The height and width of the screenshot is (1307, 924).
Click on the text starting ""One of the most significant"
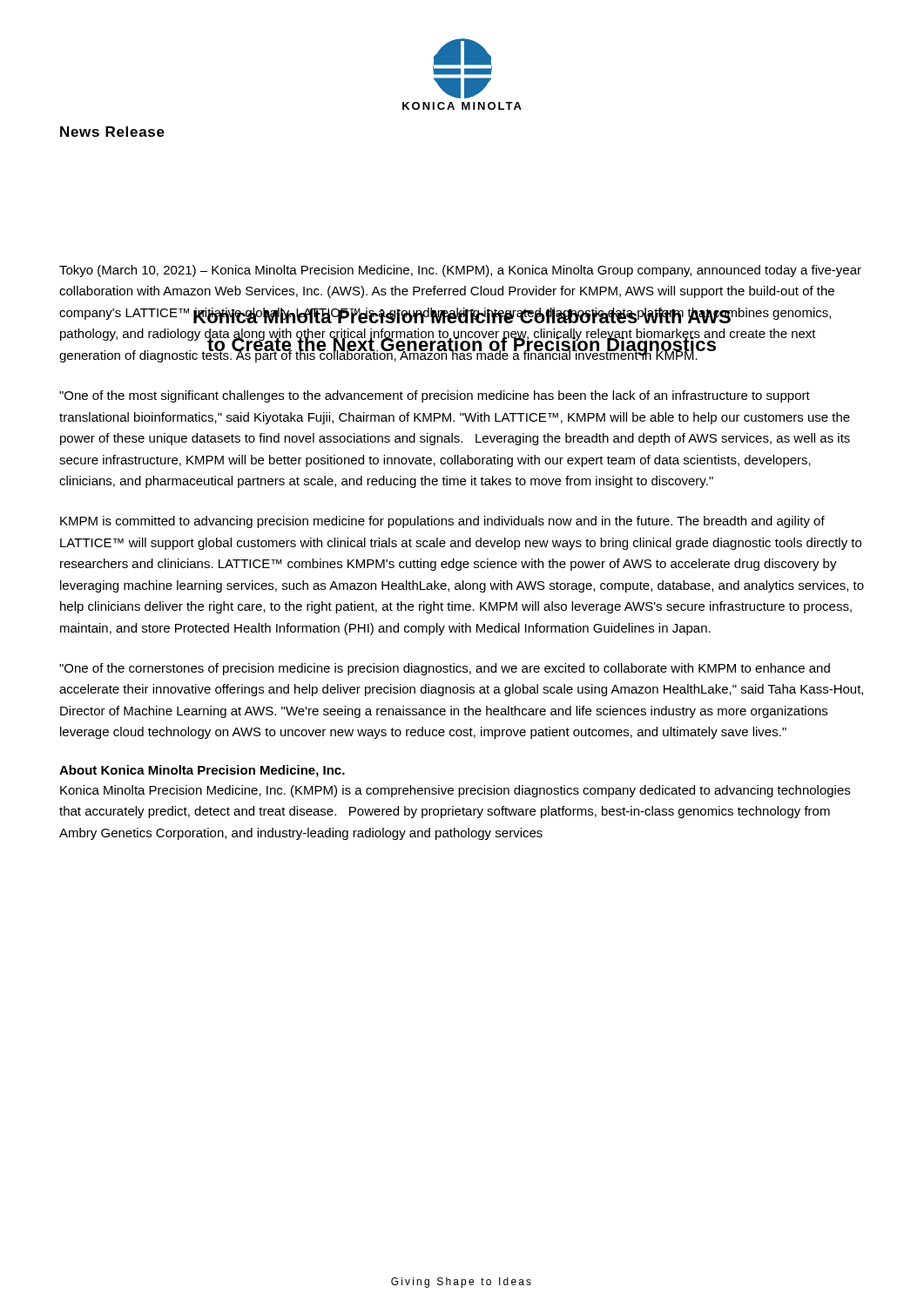(x=455, y=438)
